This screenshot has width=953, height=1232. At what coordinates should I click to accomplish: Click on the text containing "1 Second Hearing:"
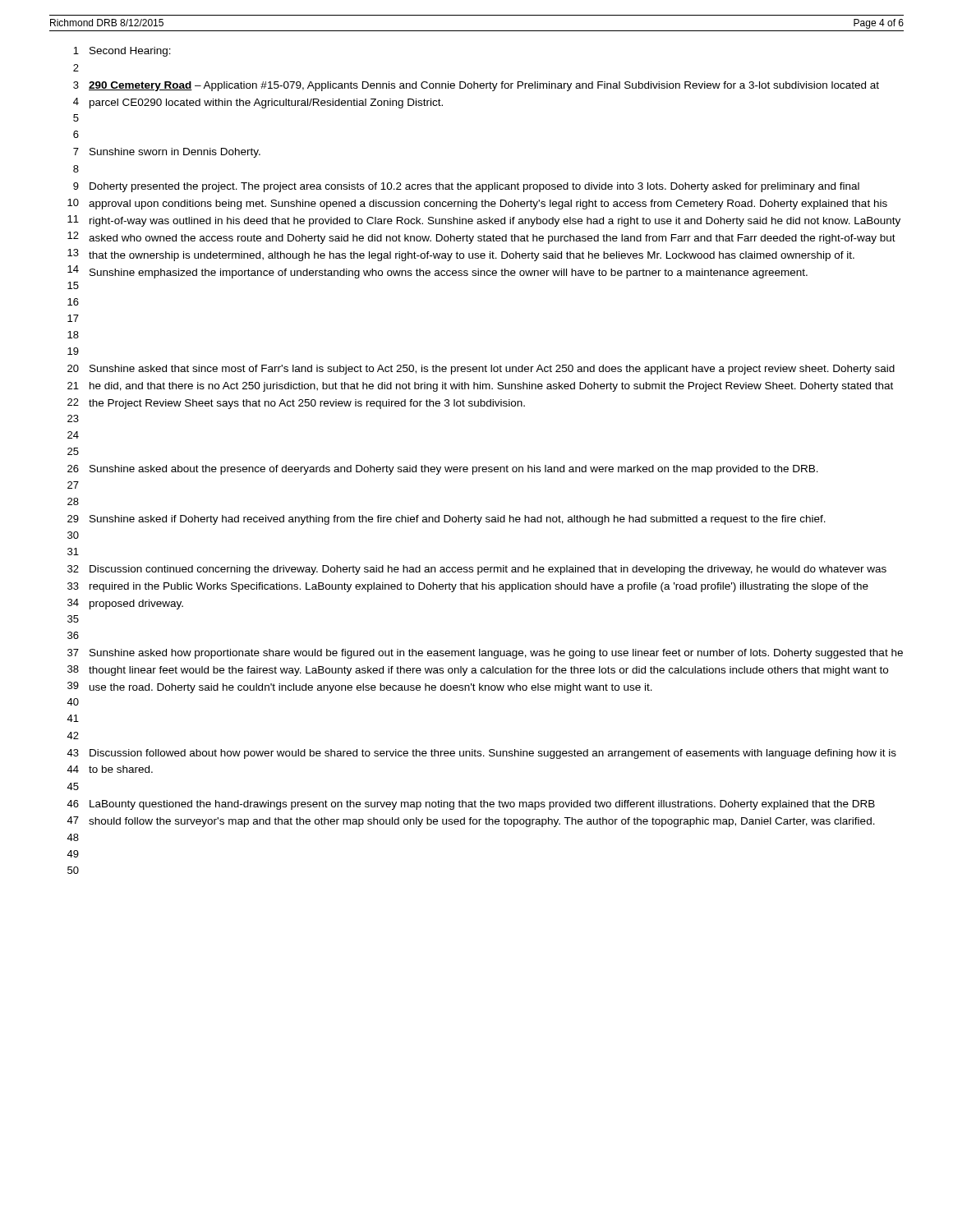click(122, 52)
